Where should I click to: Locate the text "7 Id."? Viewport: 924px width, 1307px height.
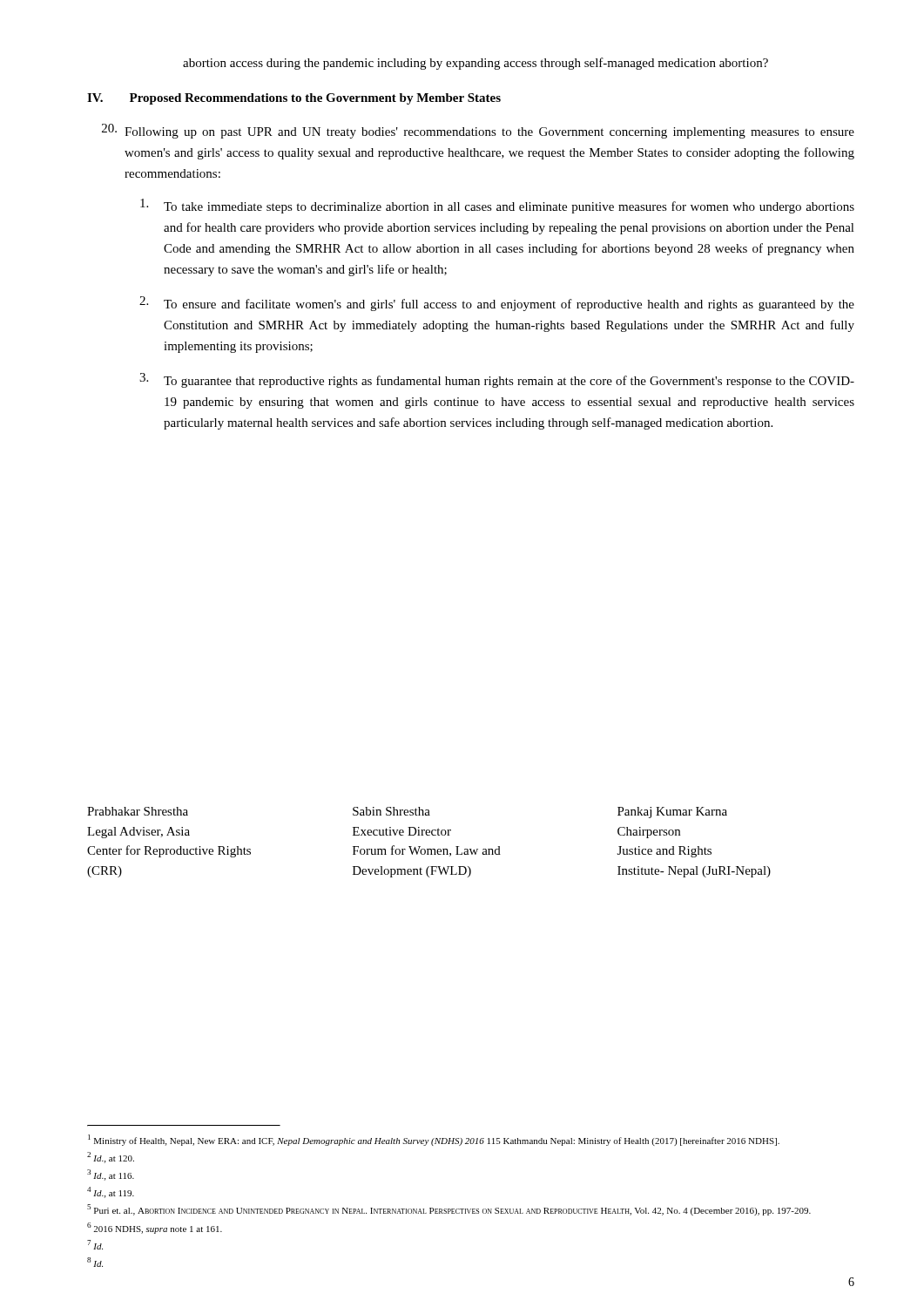pos(95,1244)
